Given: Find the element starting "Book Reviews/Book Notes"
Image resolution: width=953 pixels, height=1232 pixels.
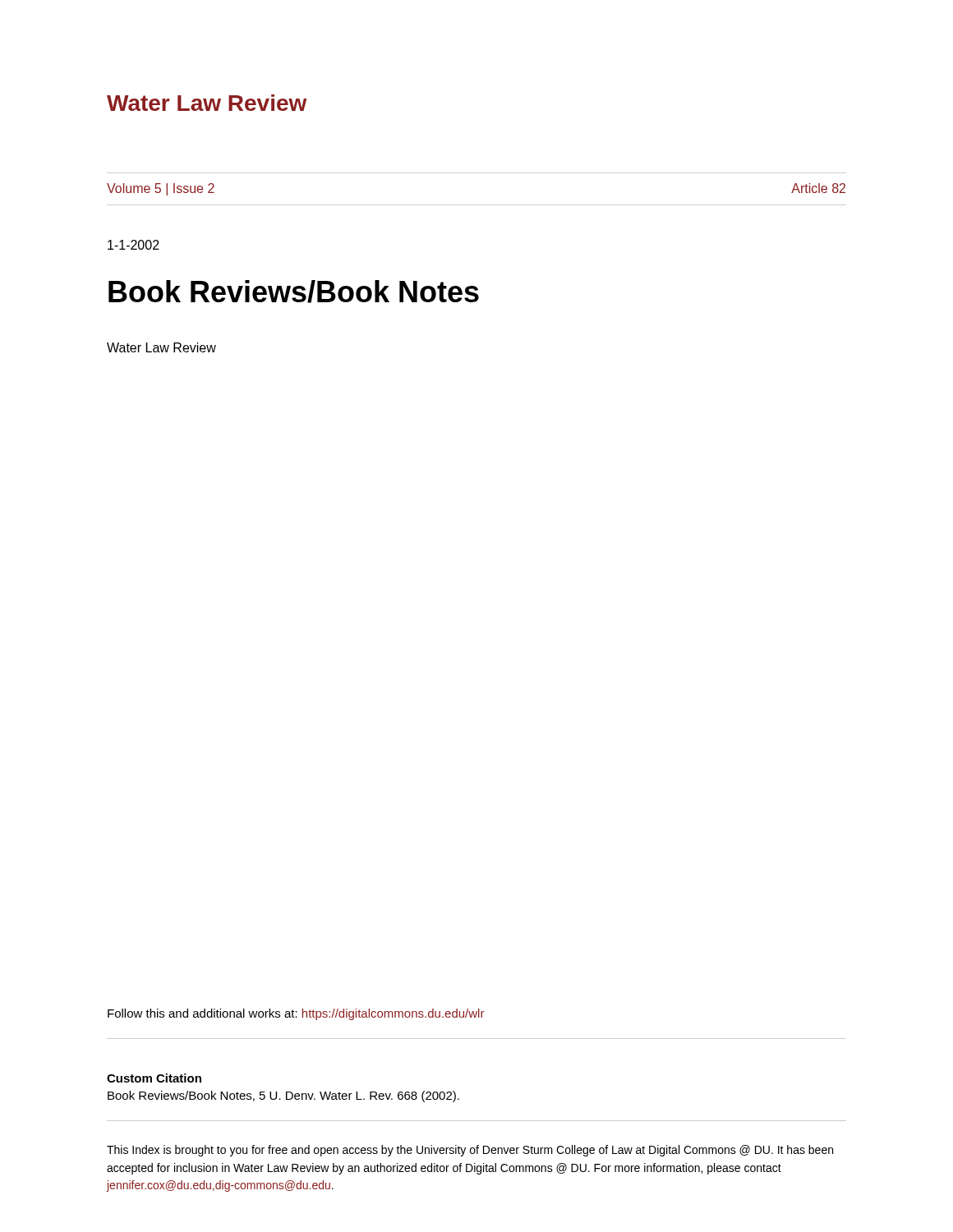Looking at the screenshot, I should pyautogui.click(x=293, y=292).
